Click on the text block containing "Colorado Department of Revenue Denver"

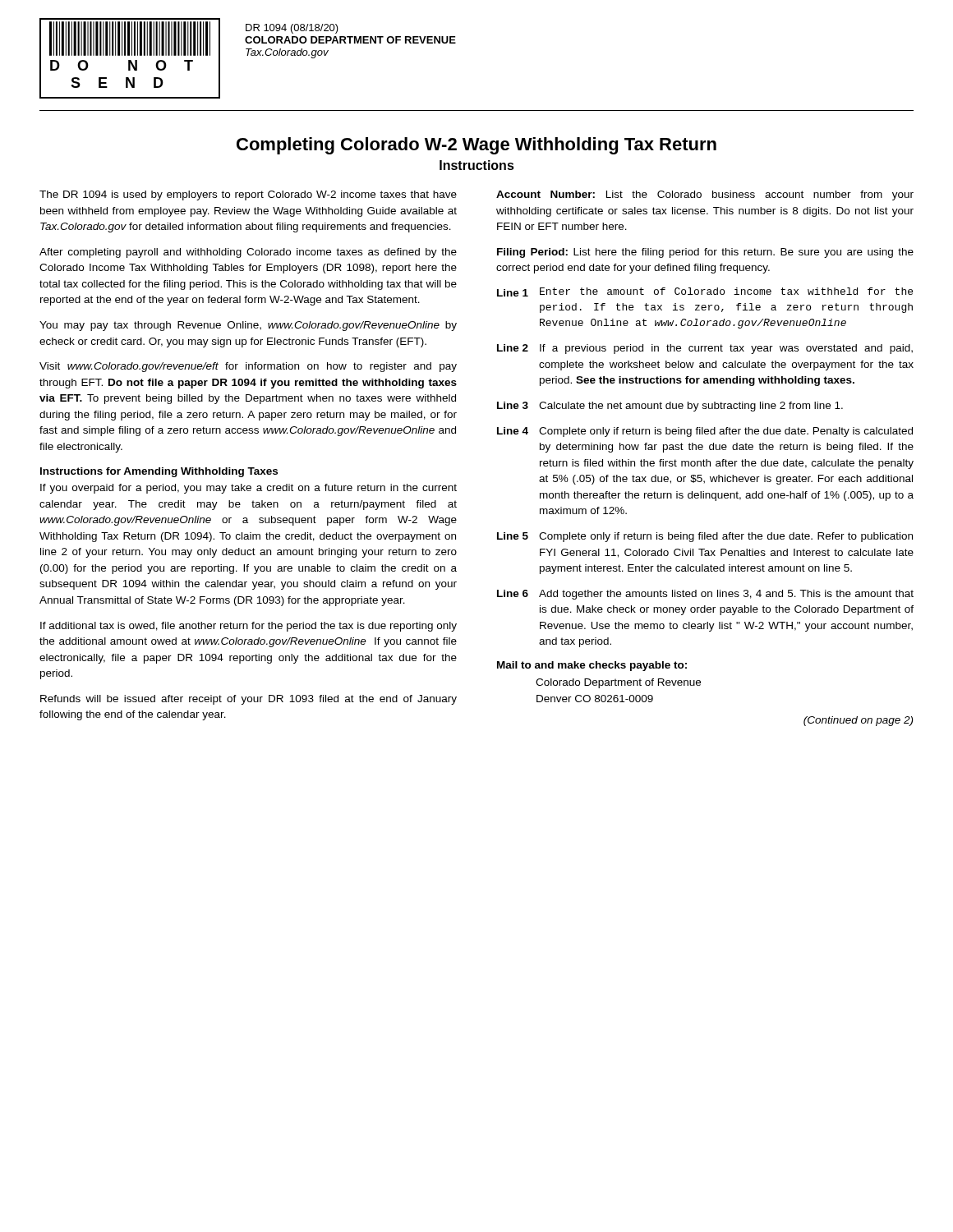[619, 690]
